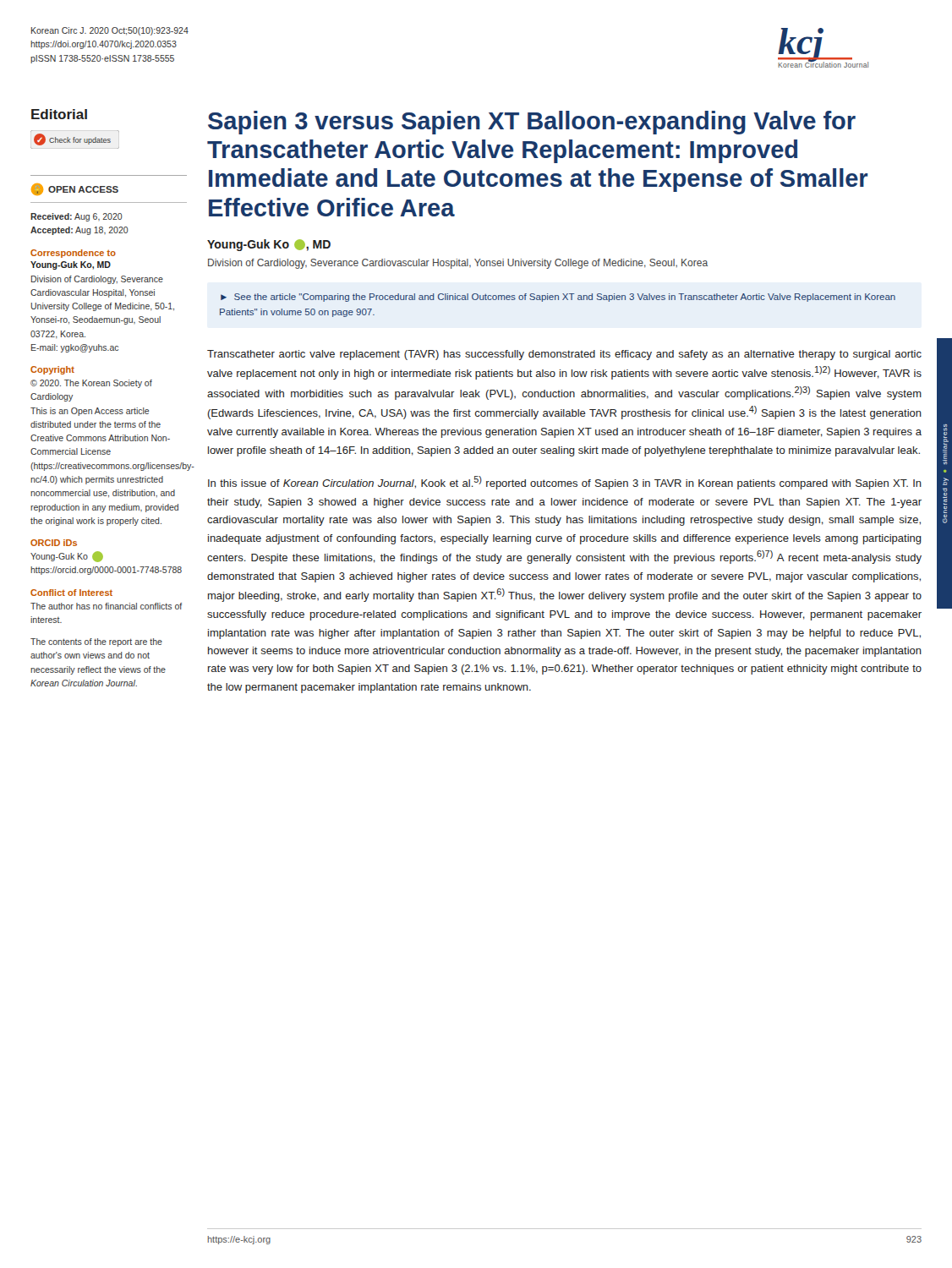Image resolution: width=952 pixels, height=1268 pixels.
Task: Locate the region starting "The contents of"
Action: (98, 662)
